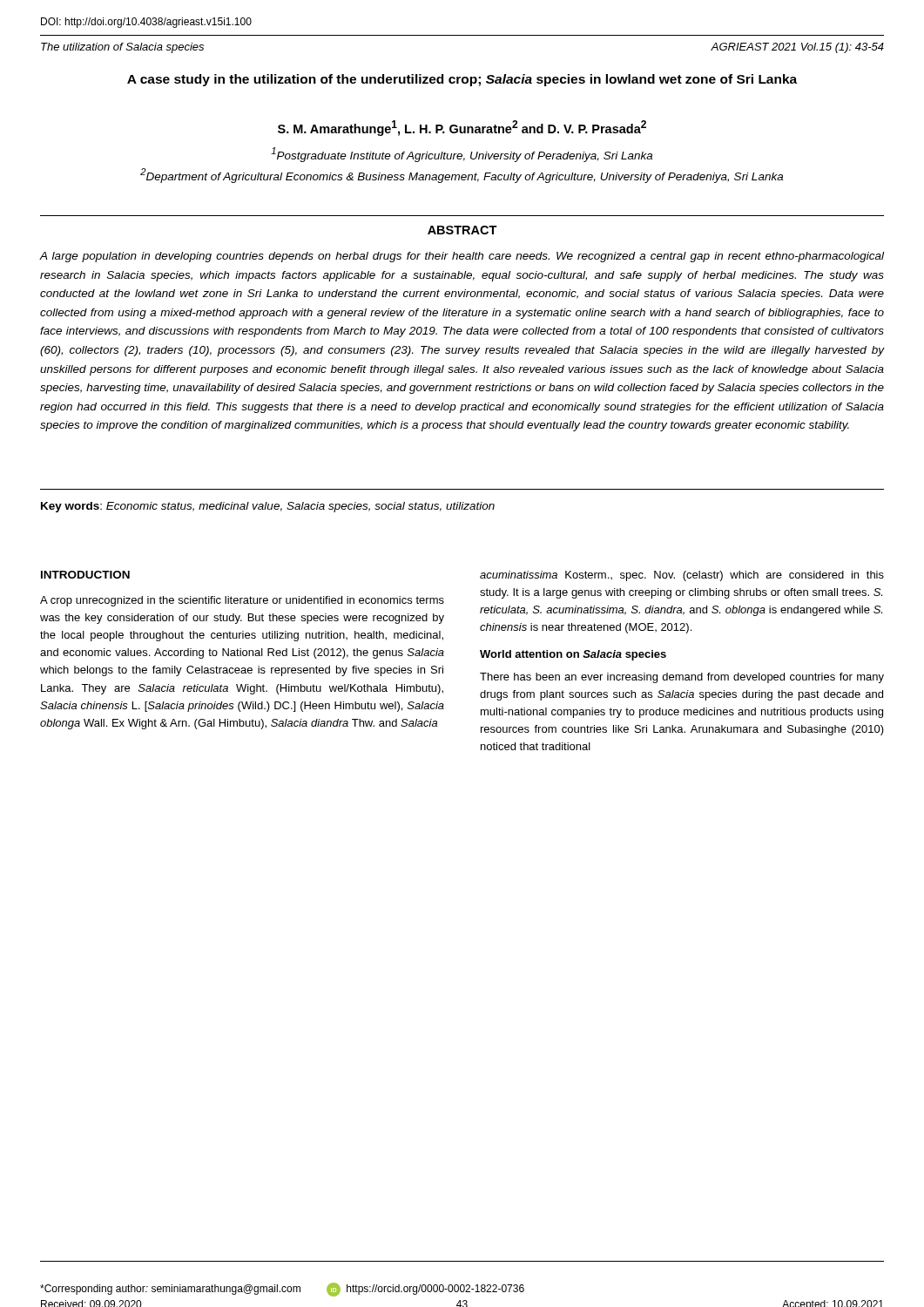Find the text block with the text "Key words: Economic"
924x1307 pixels.
267,506
